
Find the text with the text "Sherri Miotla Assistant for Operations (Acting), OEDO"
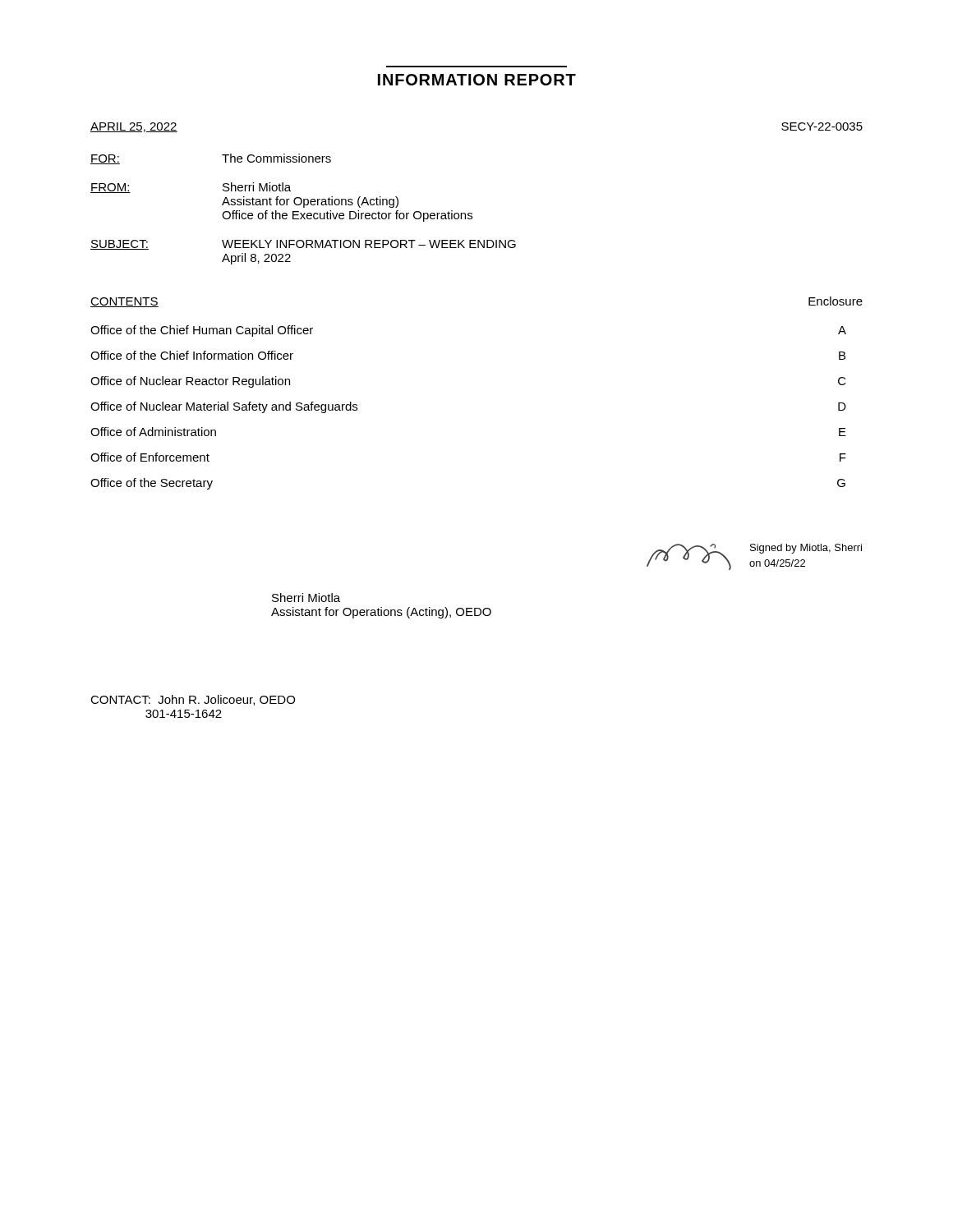pos(381,604)
